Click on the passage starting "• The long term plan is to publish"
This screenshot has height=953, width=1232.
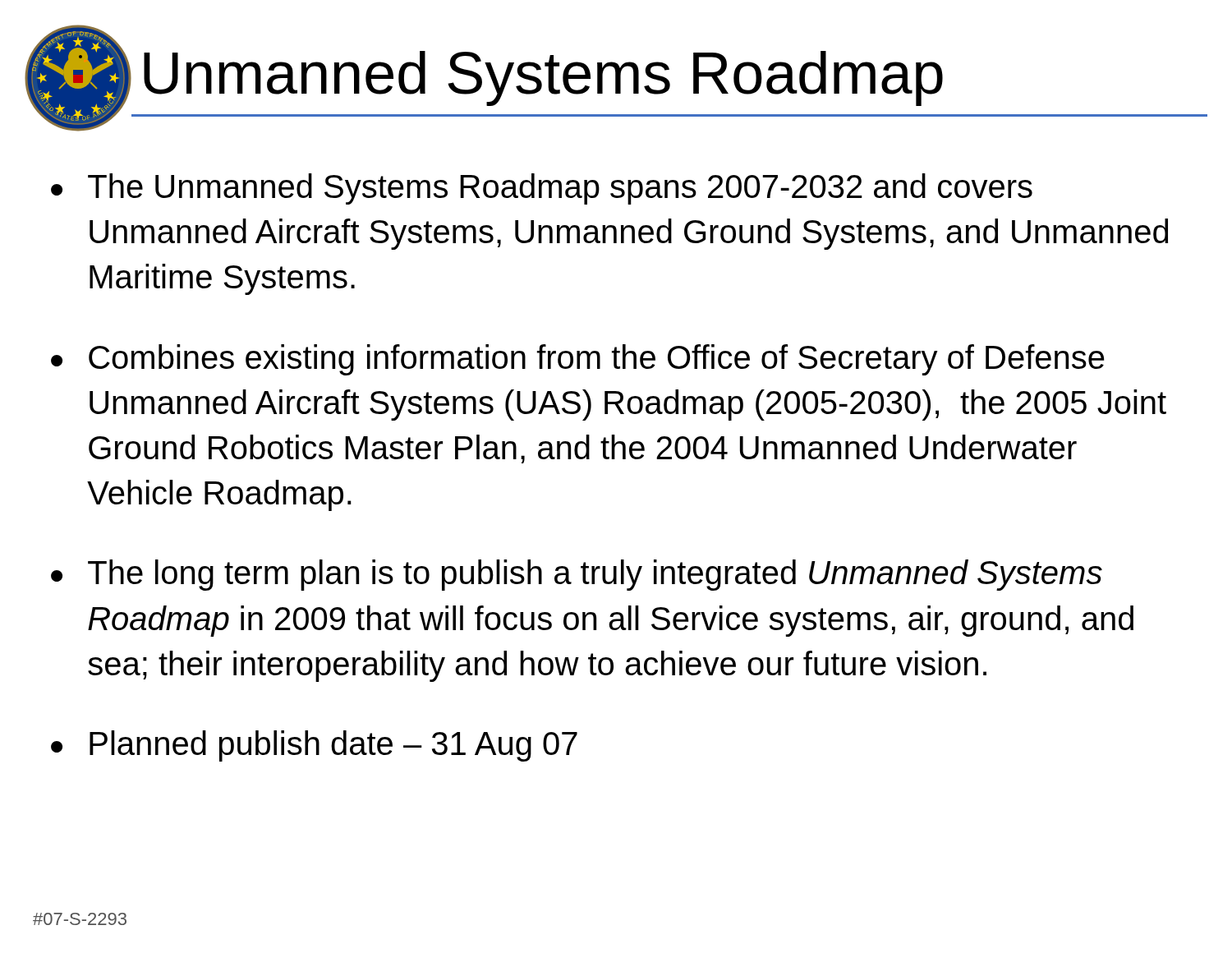616,619
